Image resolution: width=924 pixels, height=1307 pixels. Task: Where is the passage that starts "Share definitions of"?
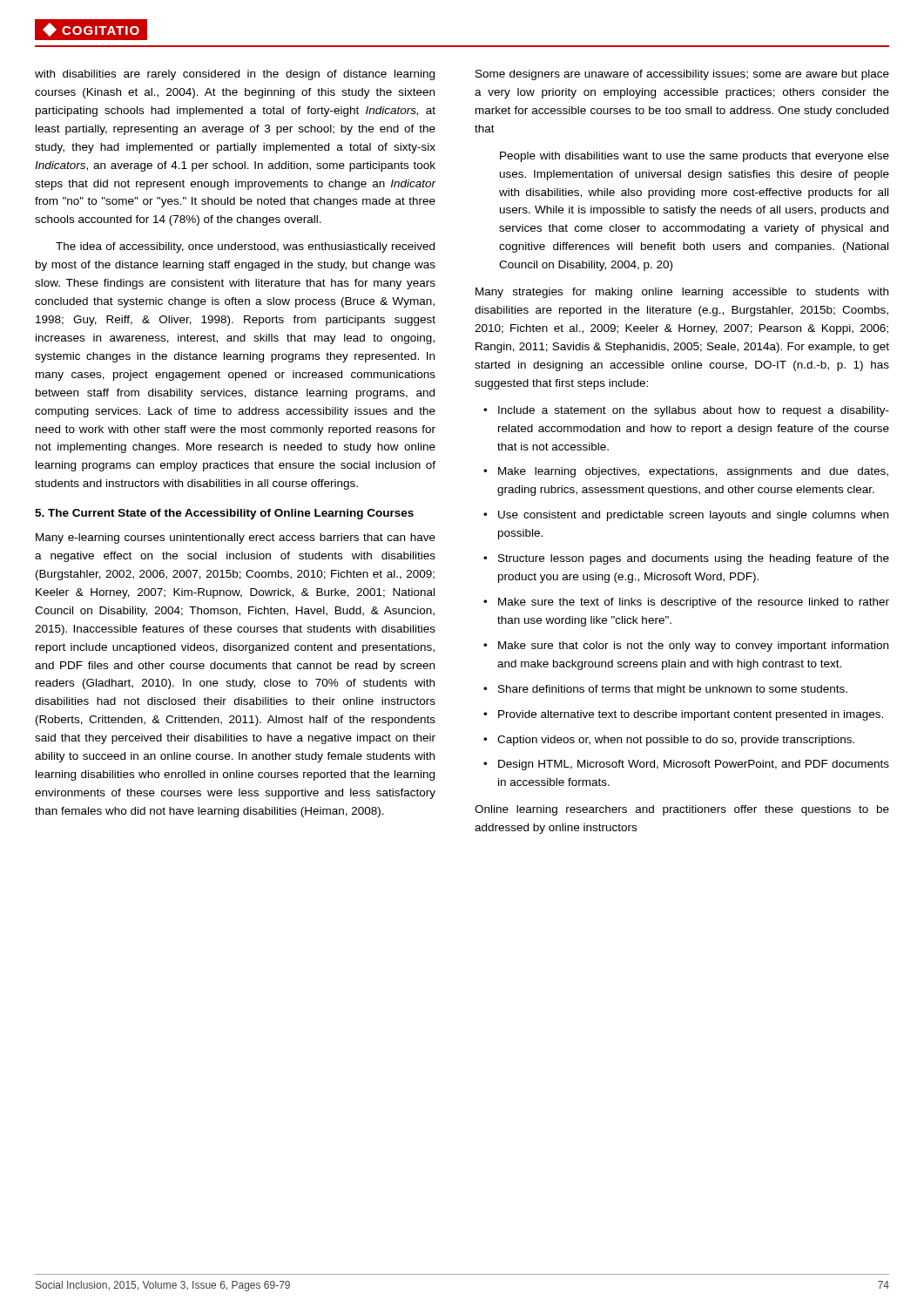[673, 689]
